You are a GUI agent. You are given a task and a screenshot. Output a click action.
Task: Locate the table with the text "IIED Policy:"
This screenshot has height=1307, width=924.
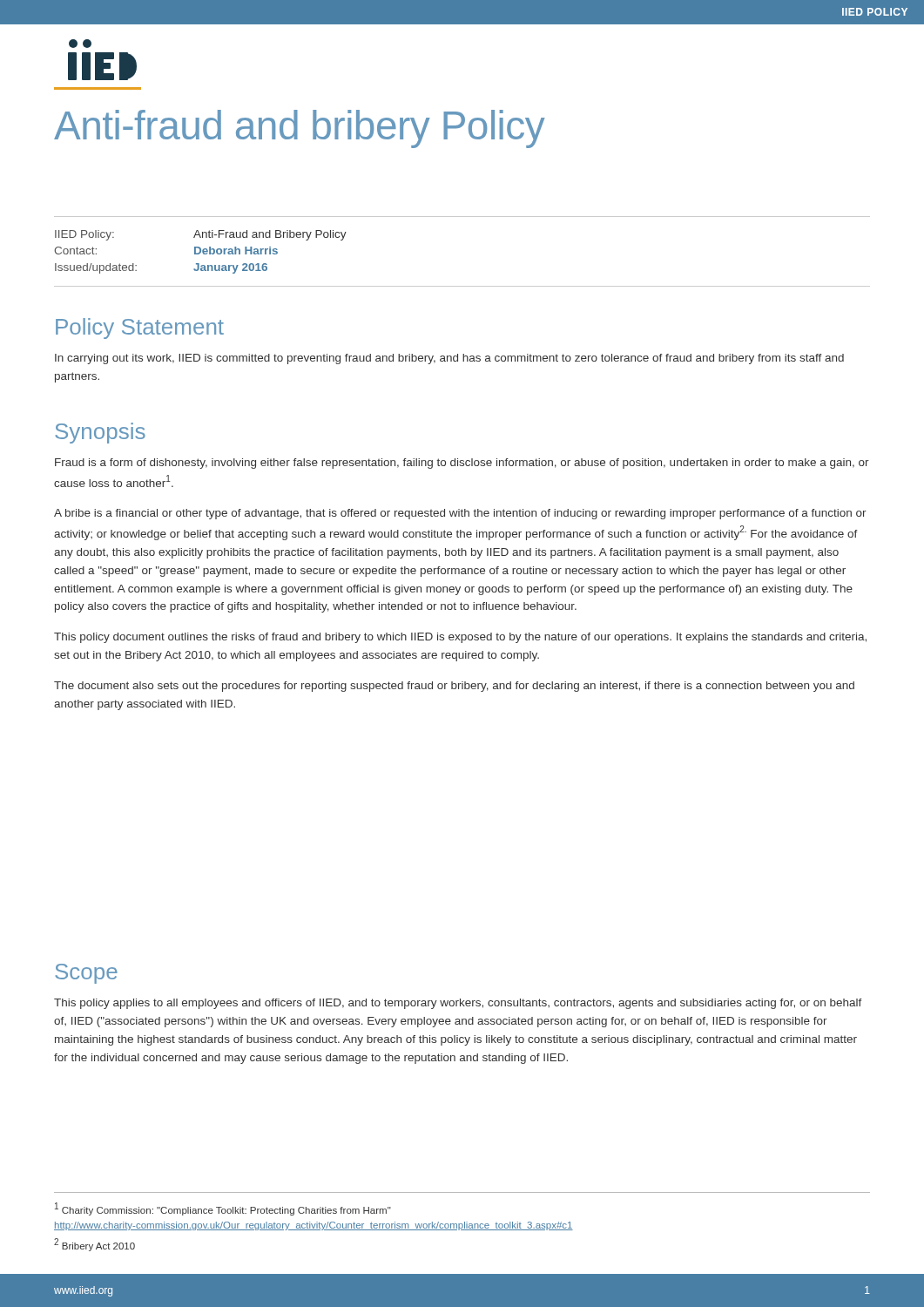(x=462, y=251)
